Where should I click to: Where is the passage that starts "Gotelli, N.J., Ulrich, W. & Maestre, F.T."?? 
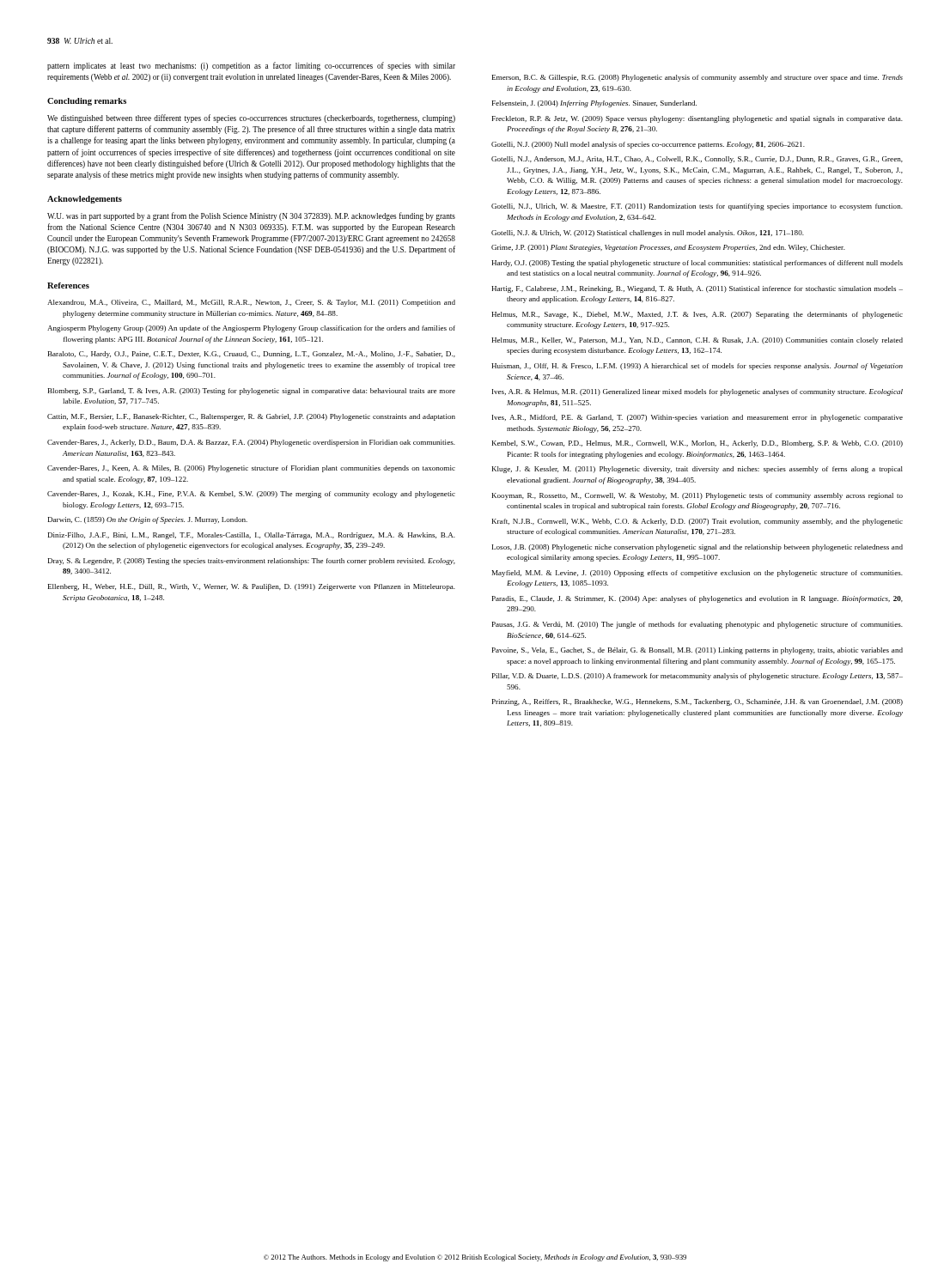click(697, 212)
